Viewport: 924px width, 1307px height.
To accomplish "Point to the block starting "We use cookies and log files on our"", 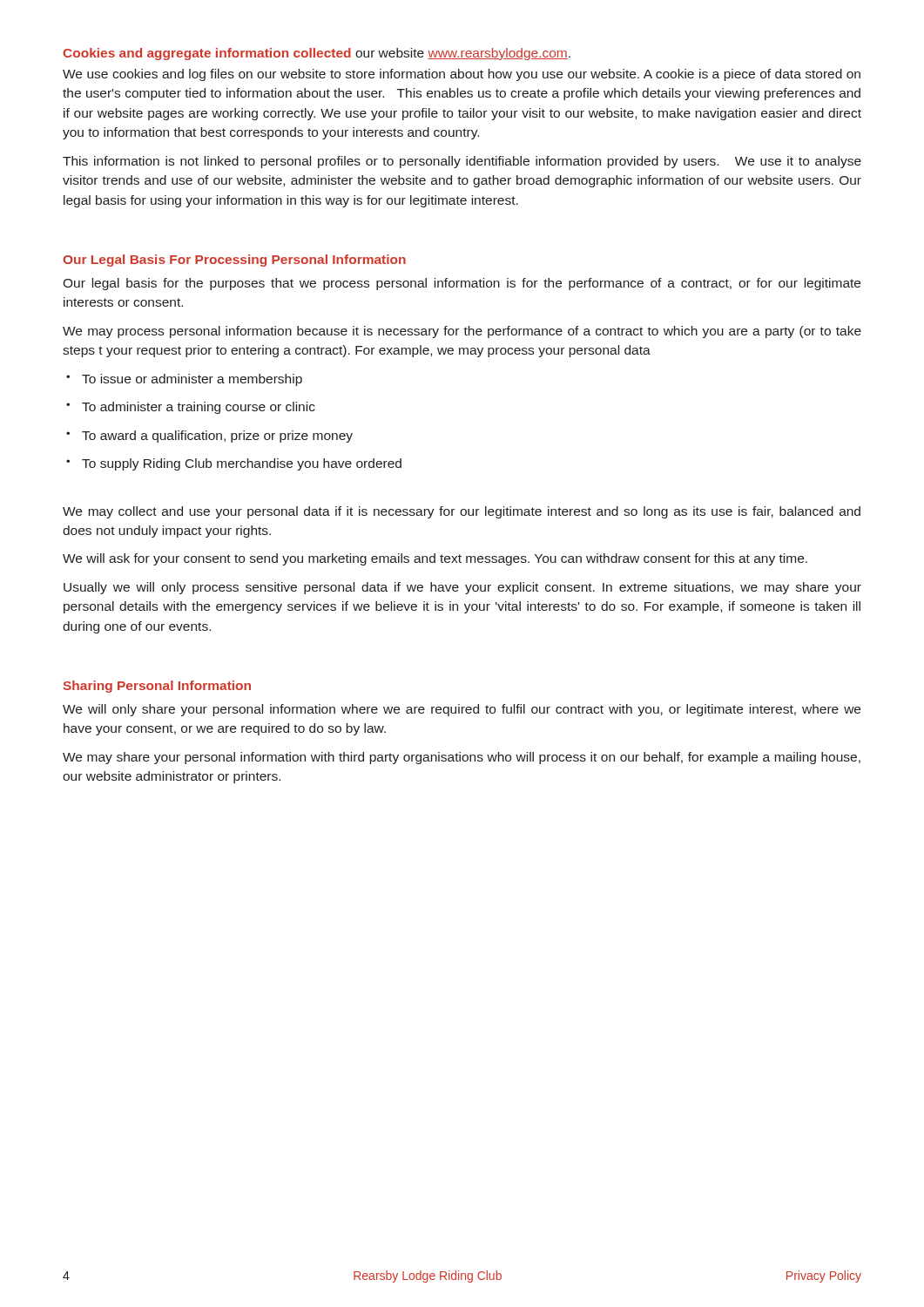I will (462, 104).
